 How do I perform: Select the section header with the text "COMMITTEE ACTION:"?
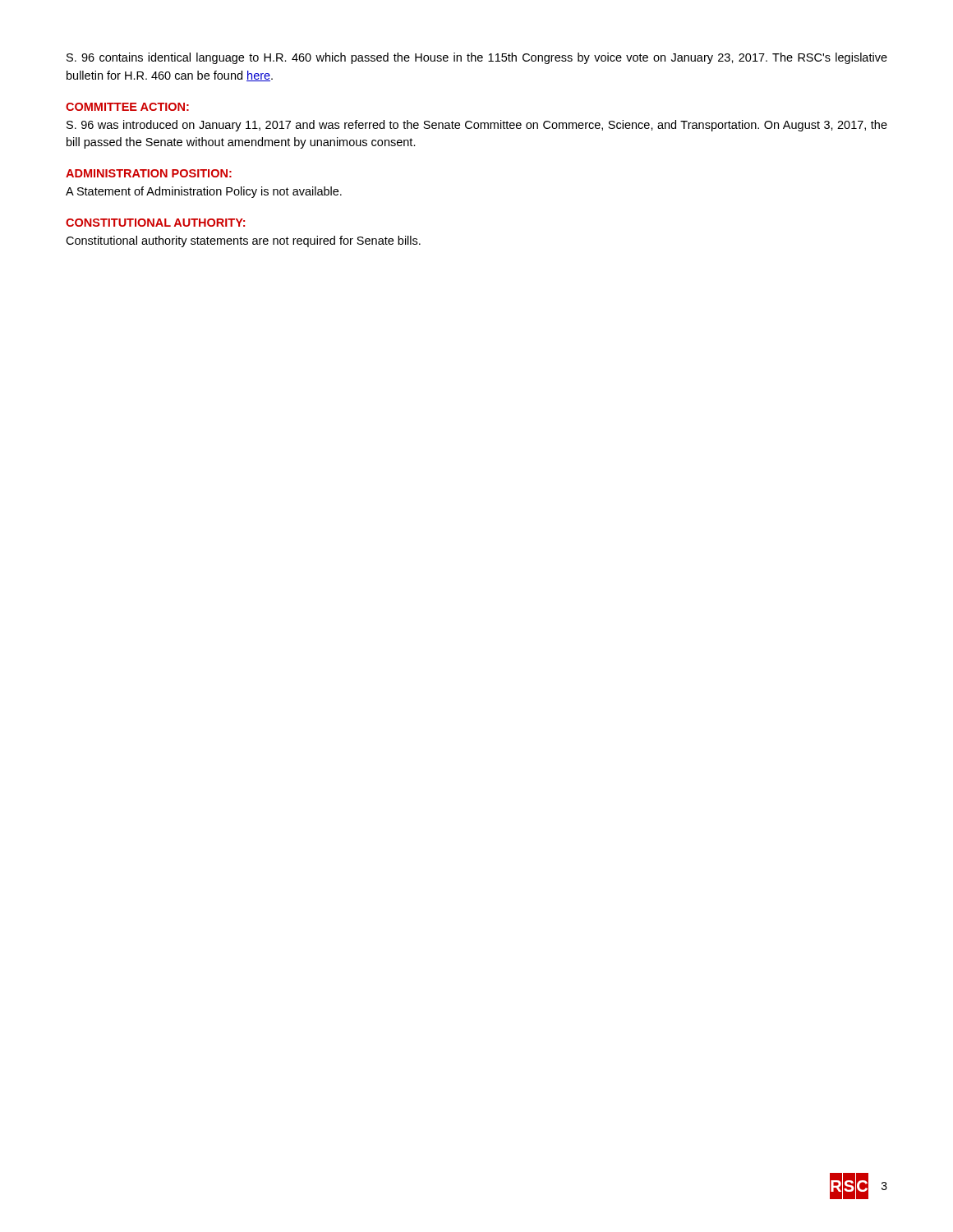point(128,106)
